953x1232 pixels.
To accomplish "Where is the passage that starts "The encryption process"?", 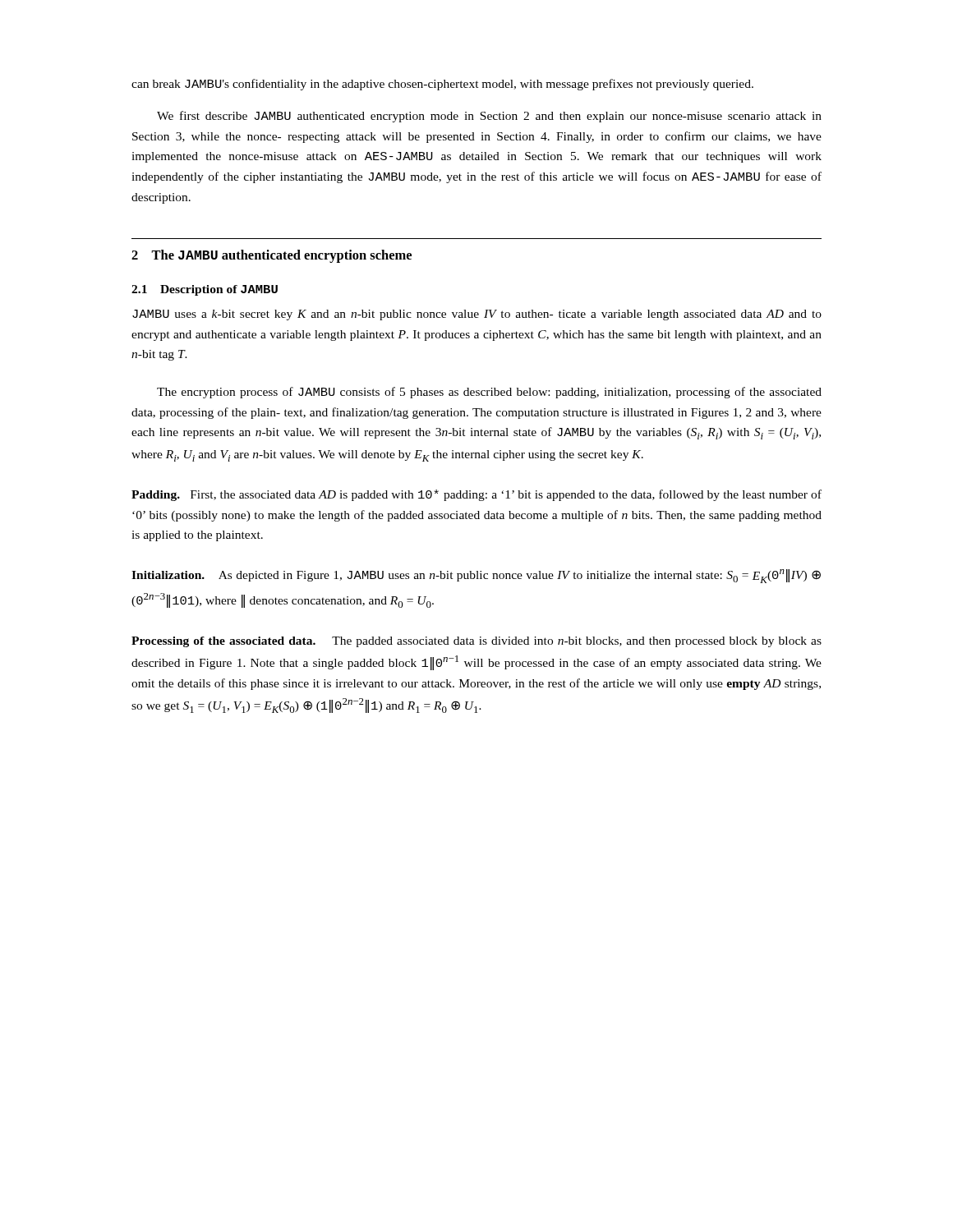I will [476, 424].
